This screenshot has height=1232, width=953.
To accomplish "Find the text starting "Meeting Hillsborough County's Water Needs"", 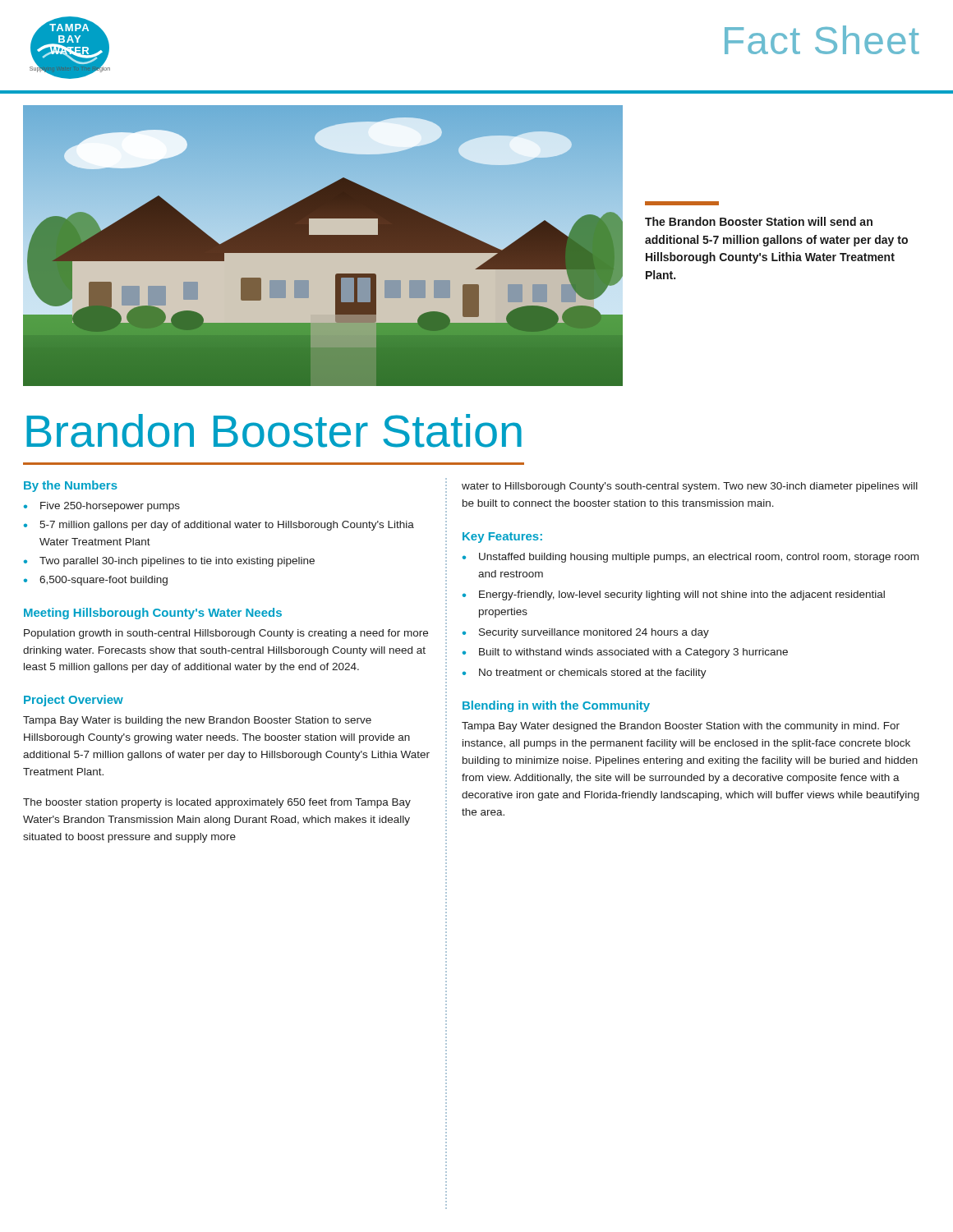I will tap(153, 612).
